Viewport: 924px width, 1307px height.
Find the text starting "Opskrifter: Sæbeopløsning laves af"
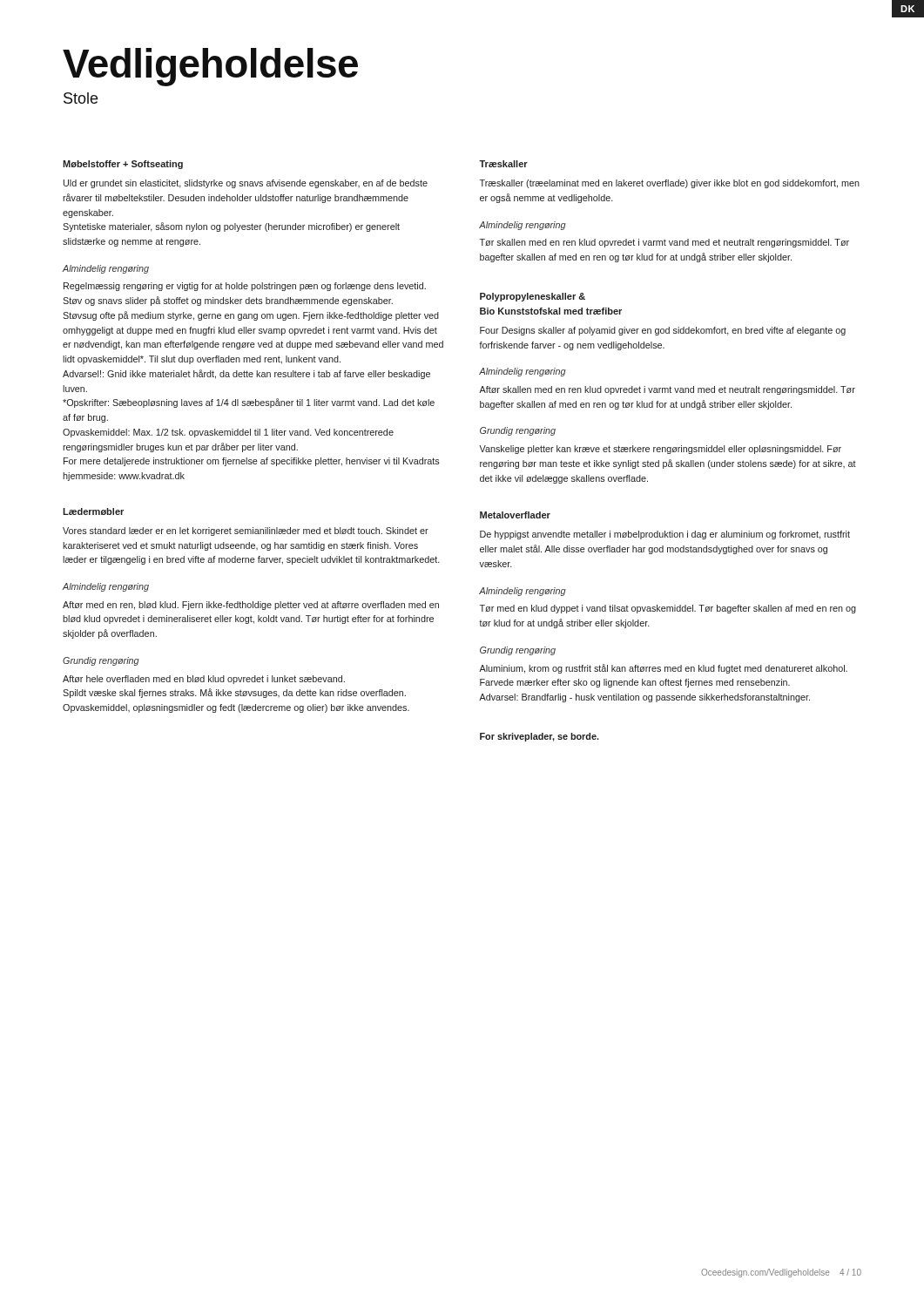254,410
